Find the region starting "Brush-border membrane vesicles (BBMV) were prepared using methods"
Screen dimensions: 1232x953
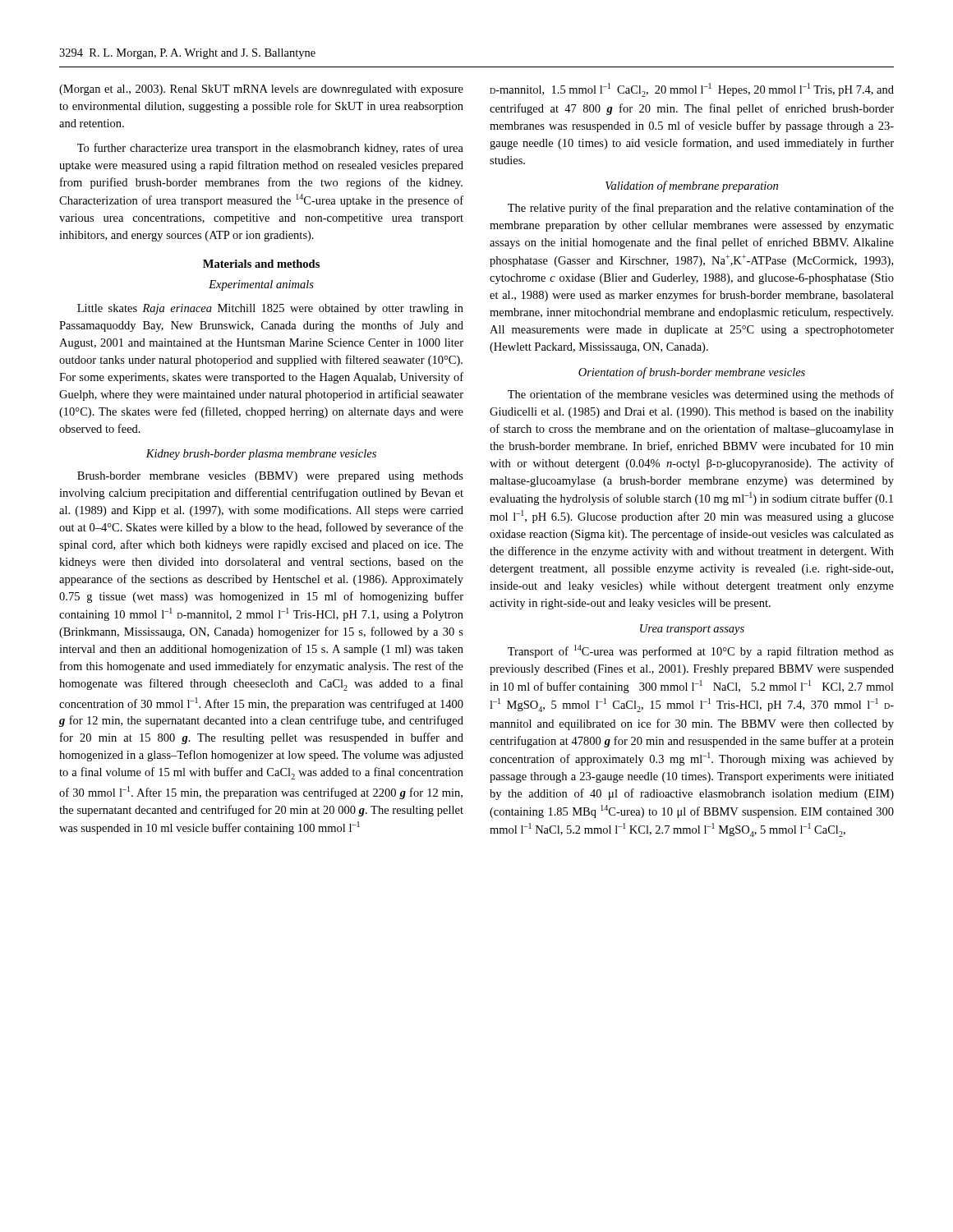click(x=261, y=652)
